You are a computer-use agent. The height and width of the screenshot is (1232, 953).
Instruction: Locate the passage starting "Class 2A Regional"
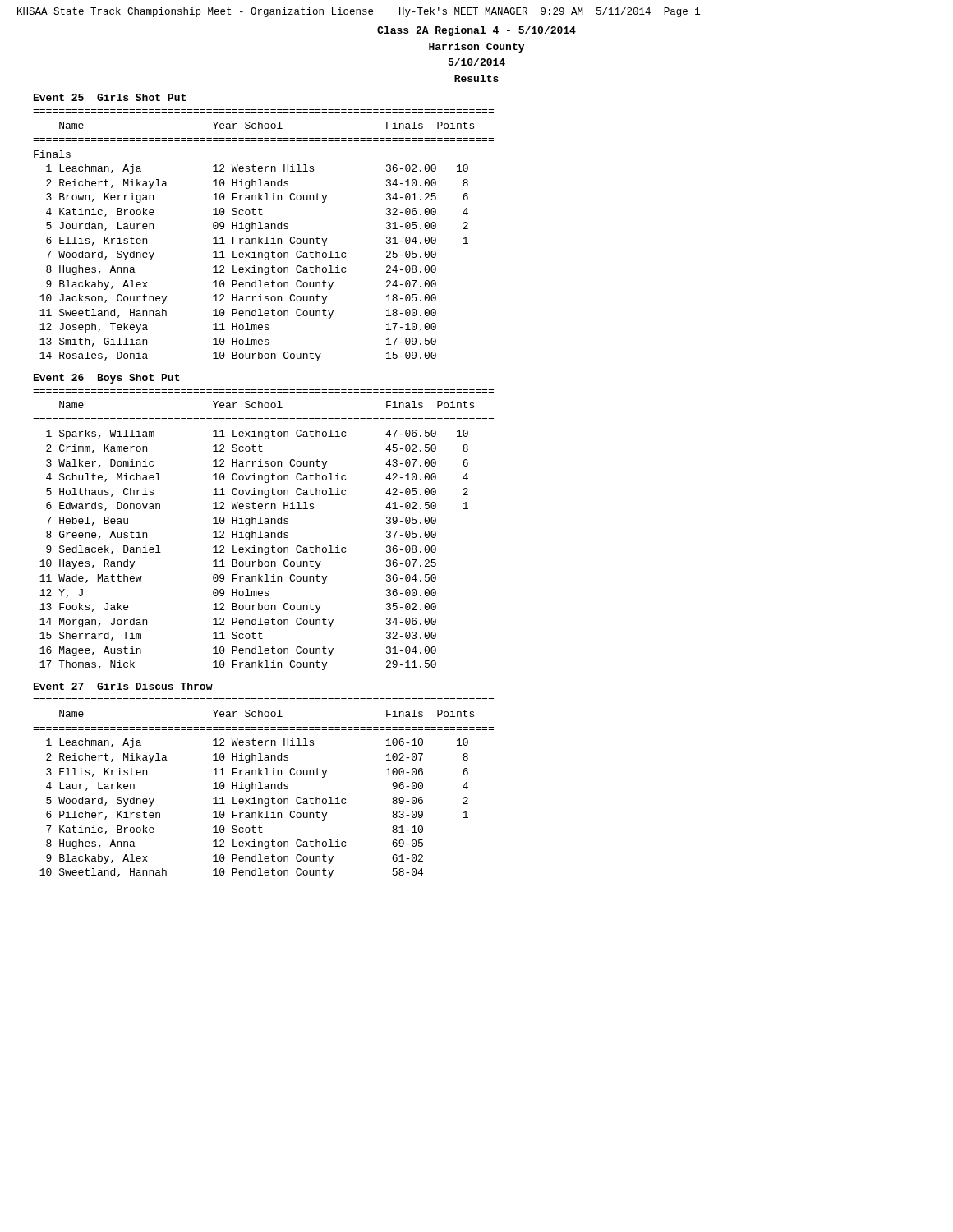(476, 55)
